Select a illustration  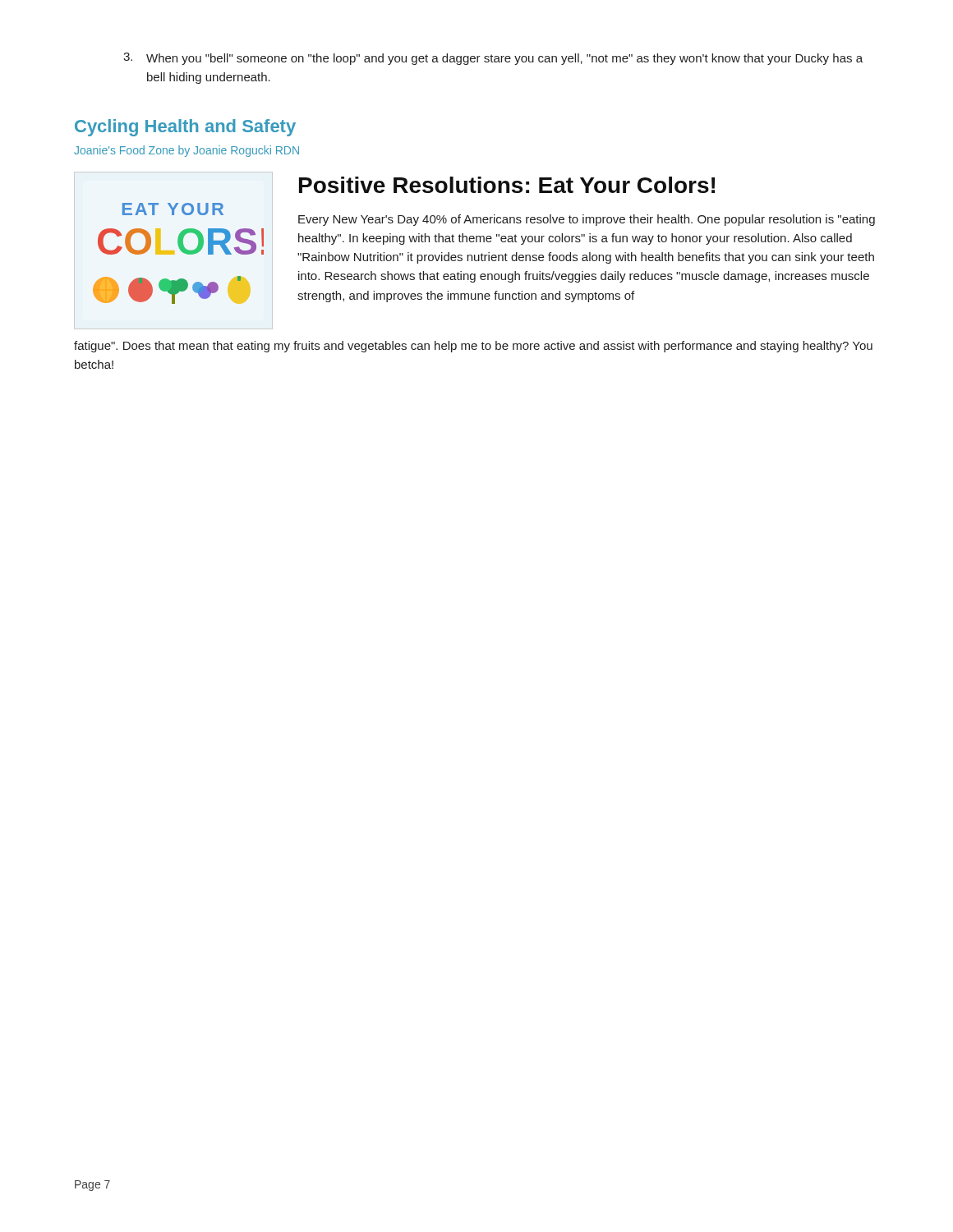(173, 250)
